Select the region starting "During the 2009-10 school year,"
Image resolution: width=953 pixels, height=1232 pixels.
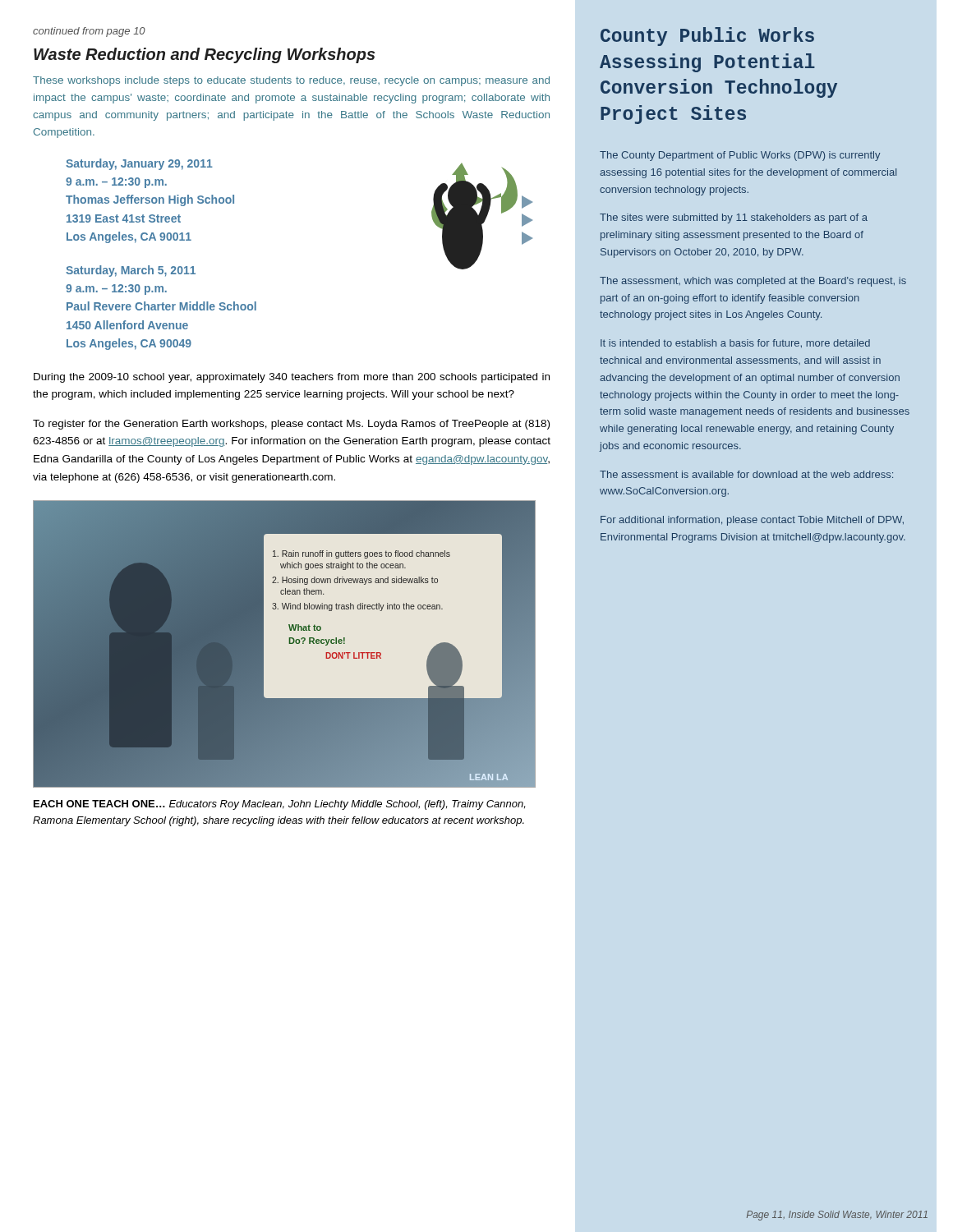[x=292, y=385]
